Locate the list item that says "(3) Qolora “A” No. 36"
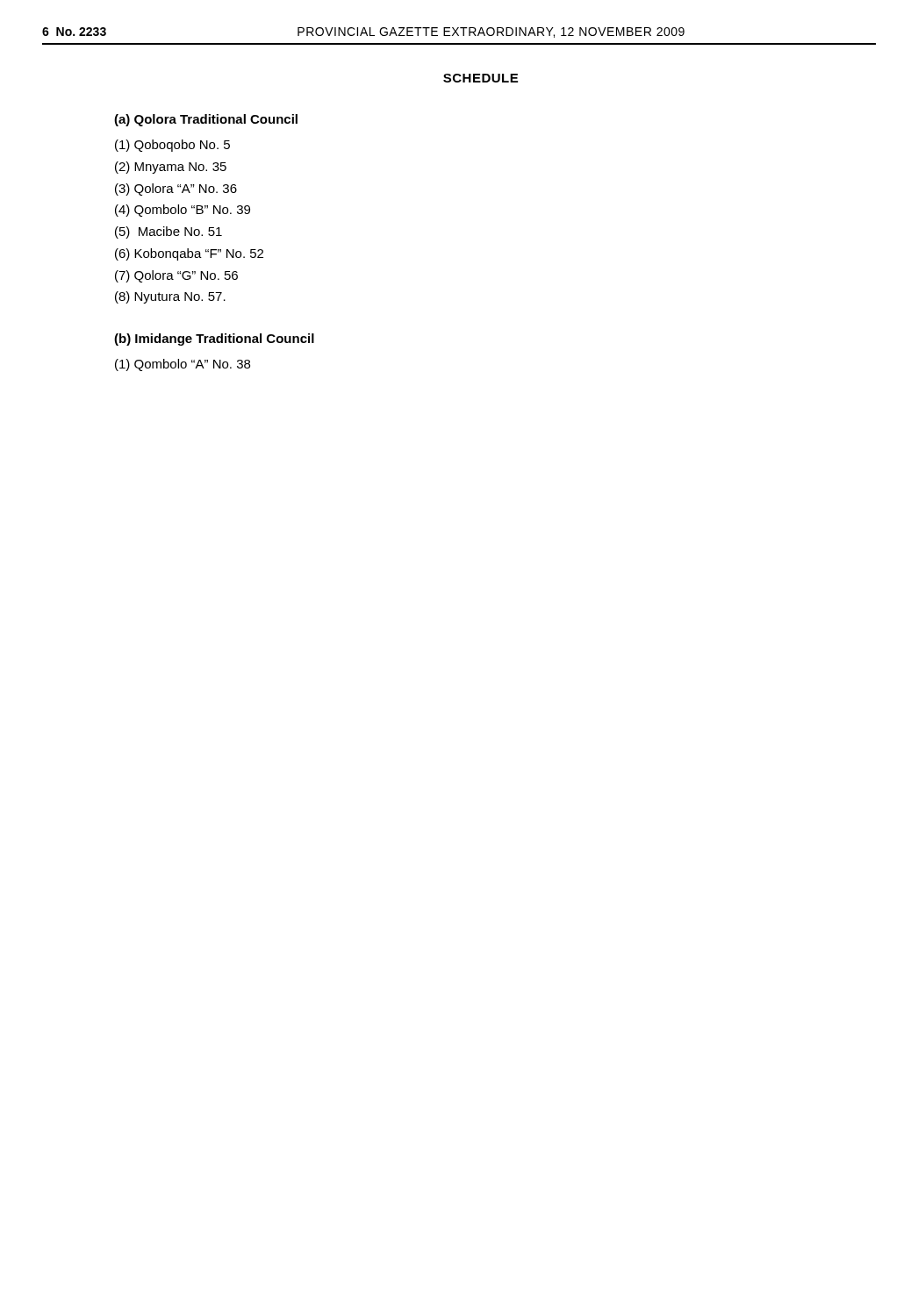Image resolution: width=918 pixels, height=1316 pixels. 176,188
